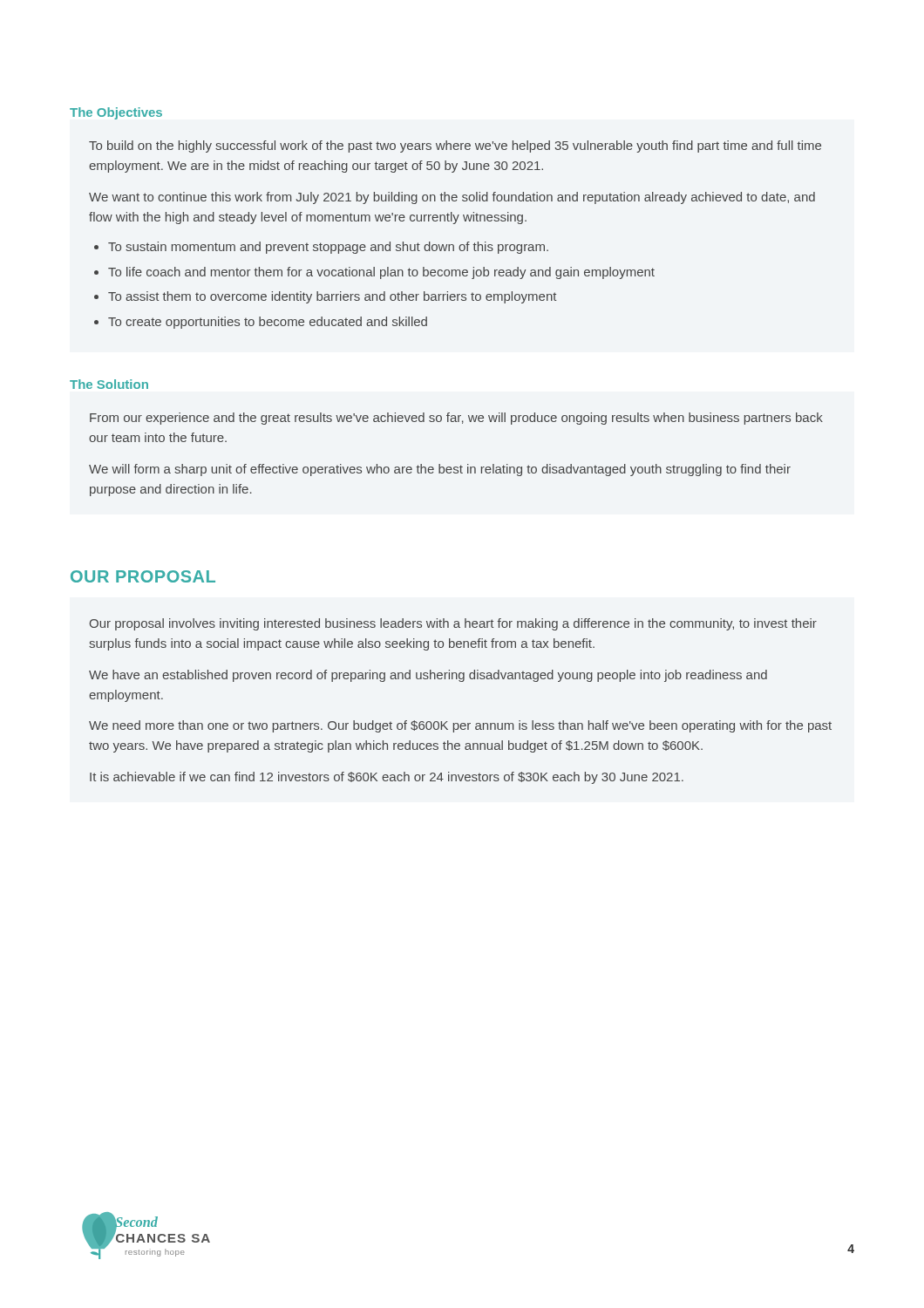Find "OUR PROPOSAL" on this page
Screen dimensions: 1308x924
coord(143,576)
